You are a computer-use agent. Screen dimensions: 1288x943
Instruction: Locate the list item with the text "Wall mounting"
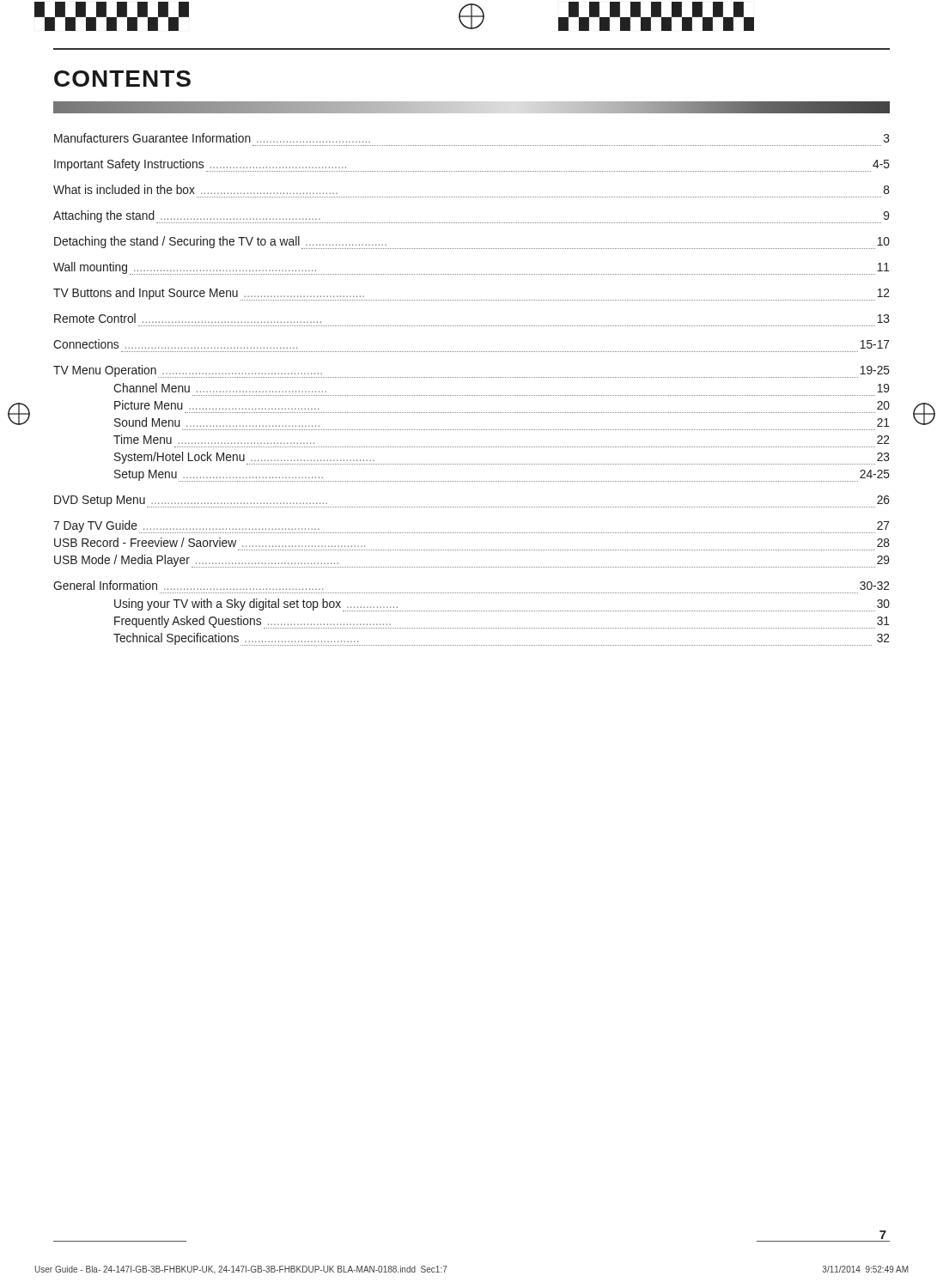[472, 269]
